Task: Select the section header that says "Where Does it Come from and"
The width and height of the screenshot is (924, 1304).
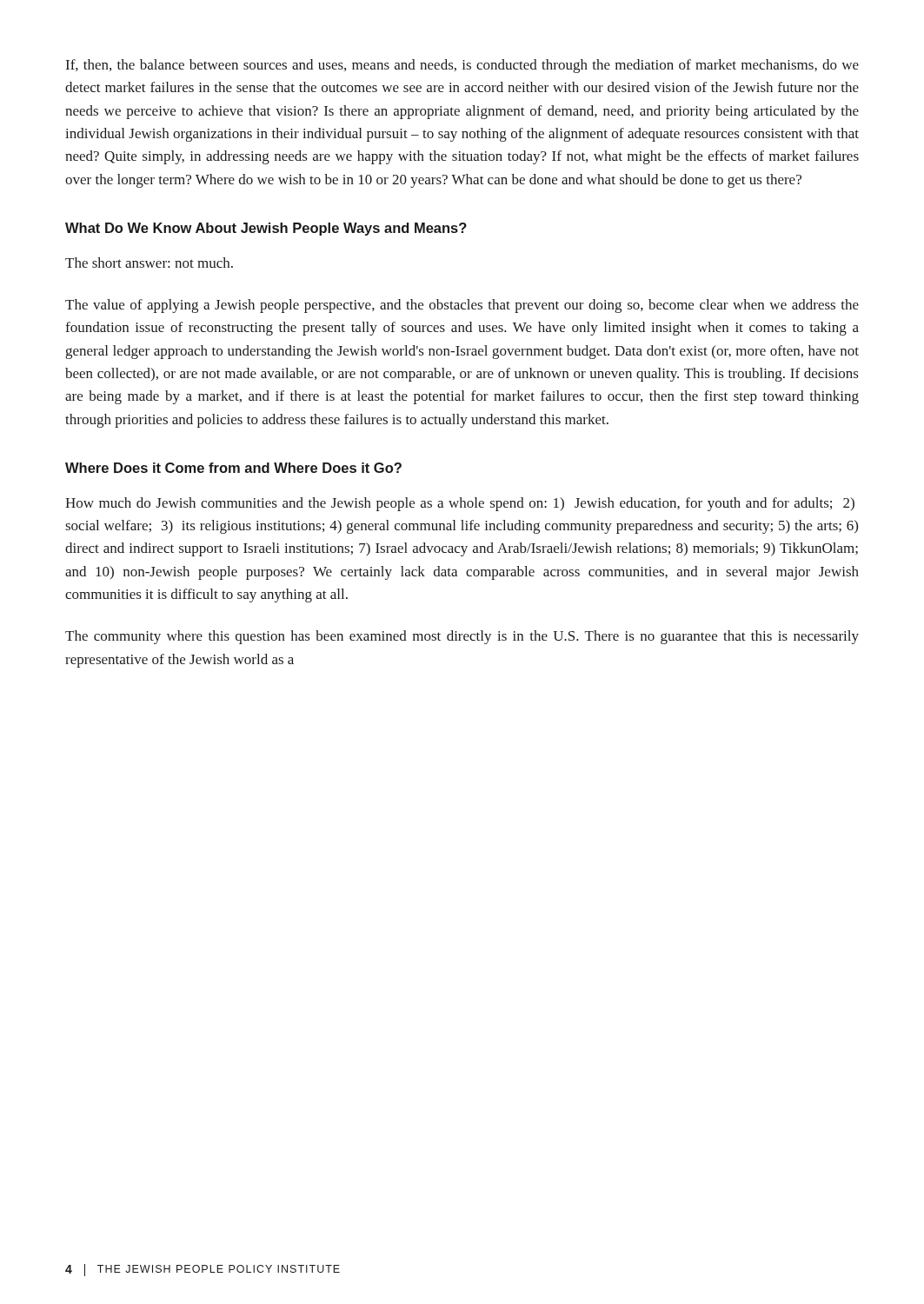Action: tap(234, 468)
